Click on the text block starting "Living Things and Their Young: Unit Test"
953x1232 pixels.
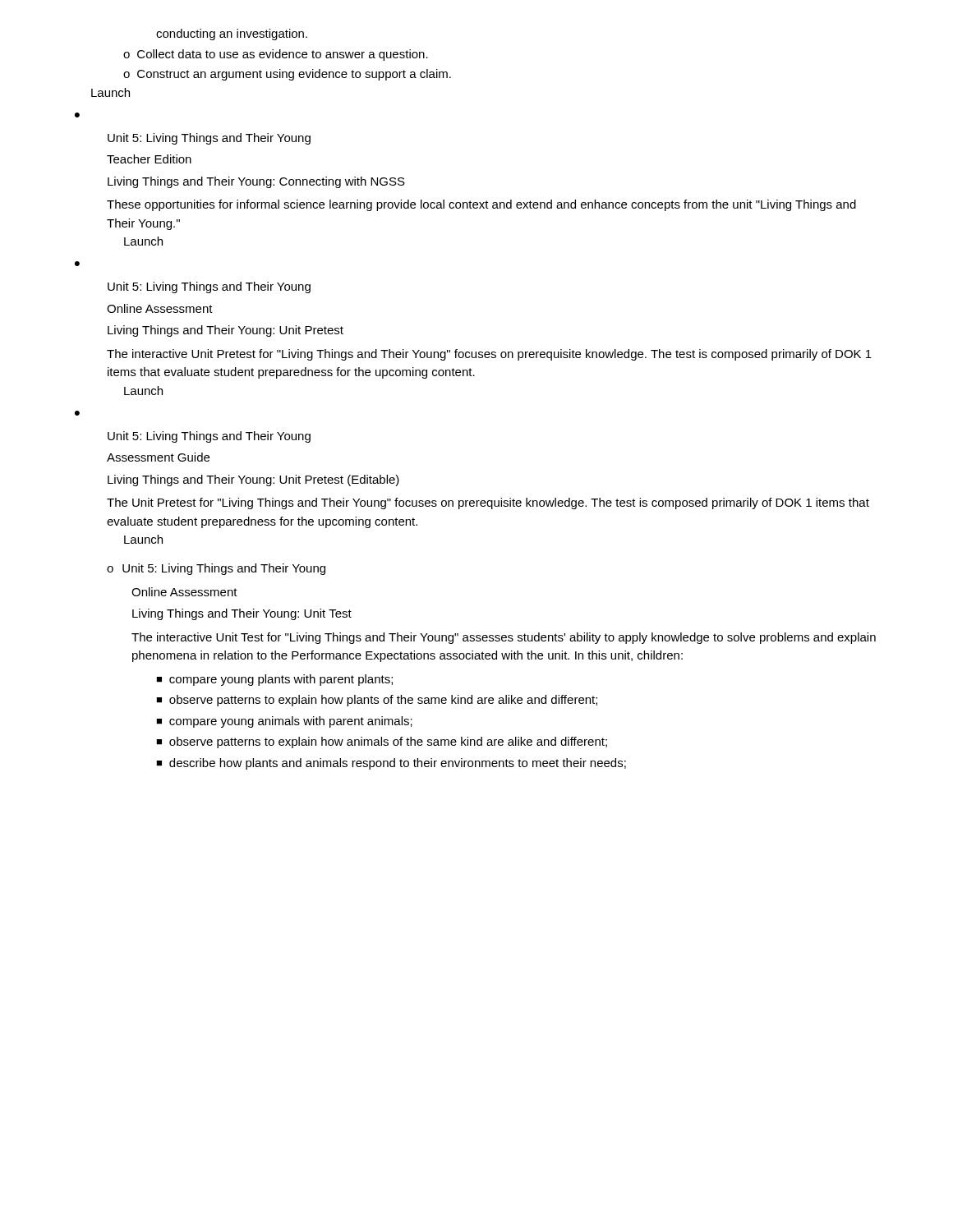241,613
